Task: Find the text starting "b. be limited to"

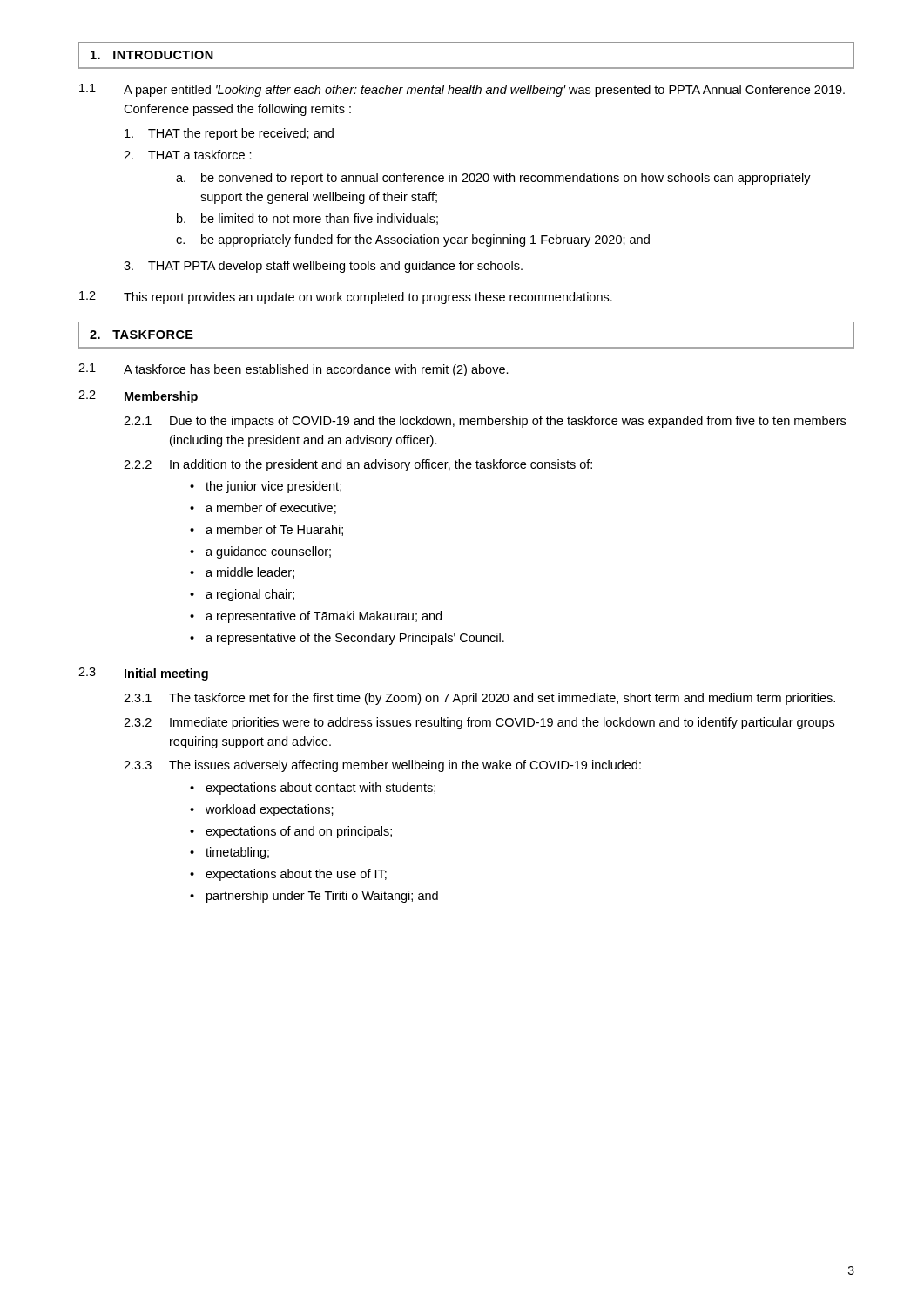Action: 307,219
